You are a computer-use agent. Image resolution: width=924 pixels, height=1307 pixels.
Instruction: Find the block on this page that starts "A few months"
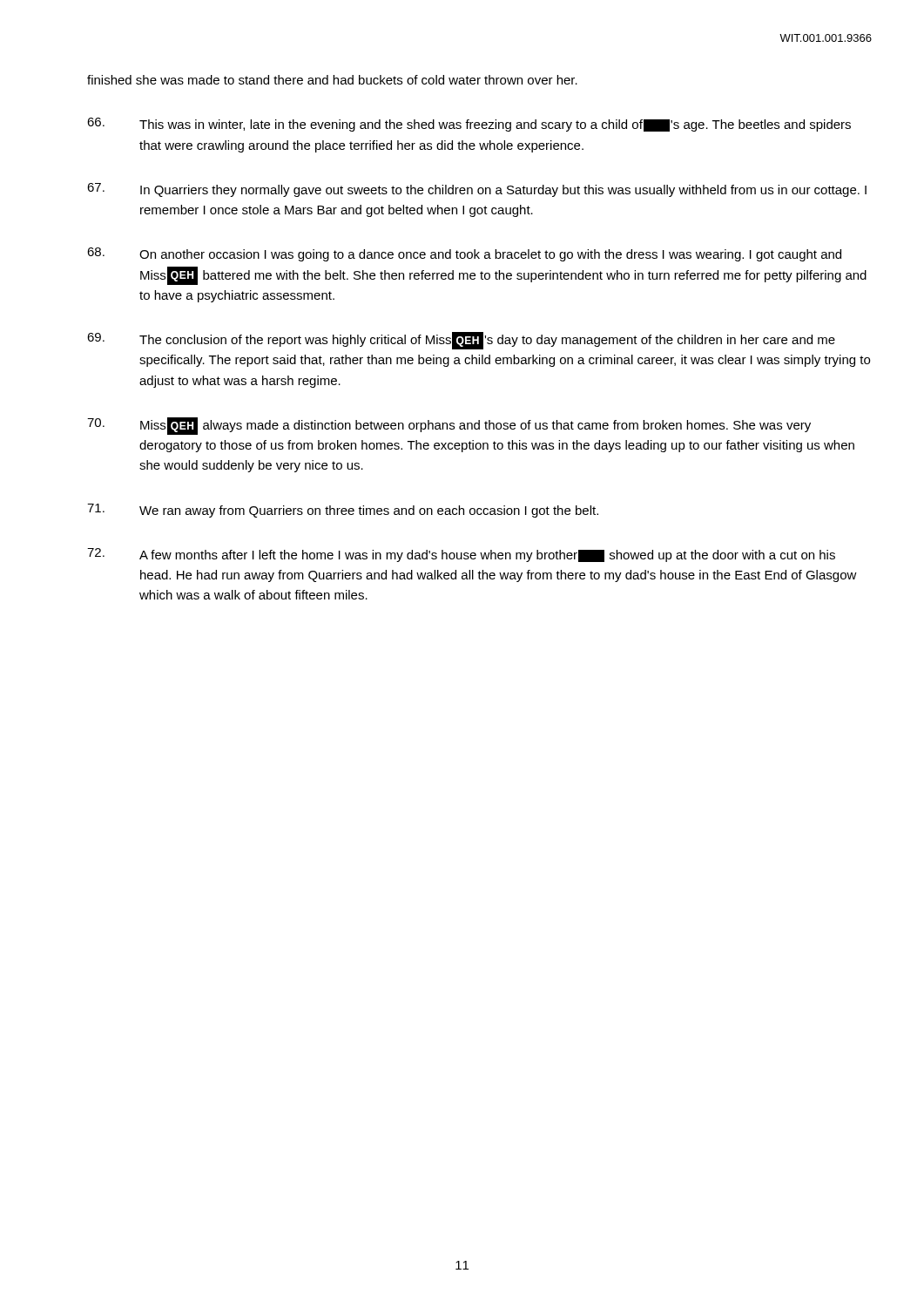(479, 575)
